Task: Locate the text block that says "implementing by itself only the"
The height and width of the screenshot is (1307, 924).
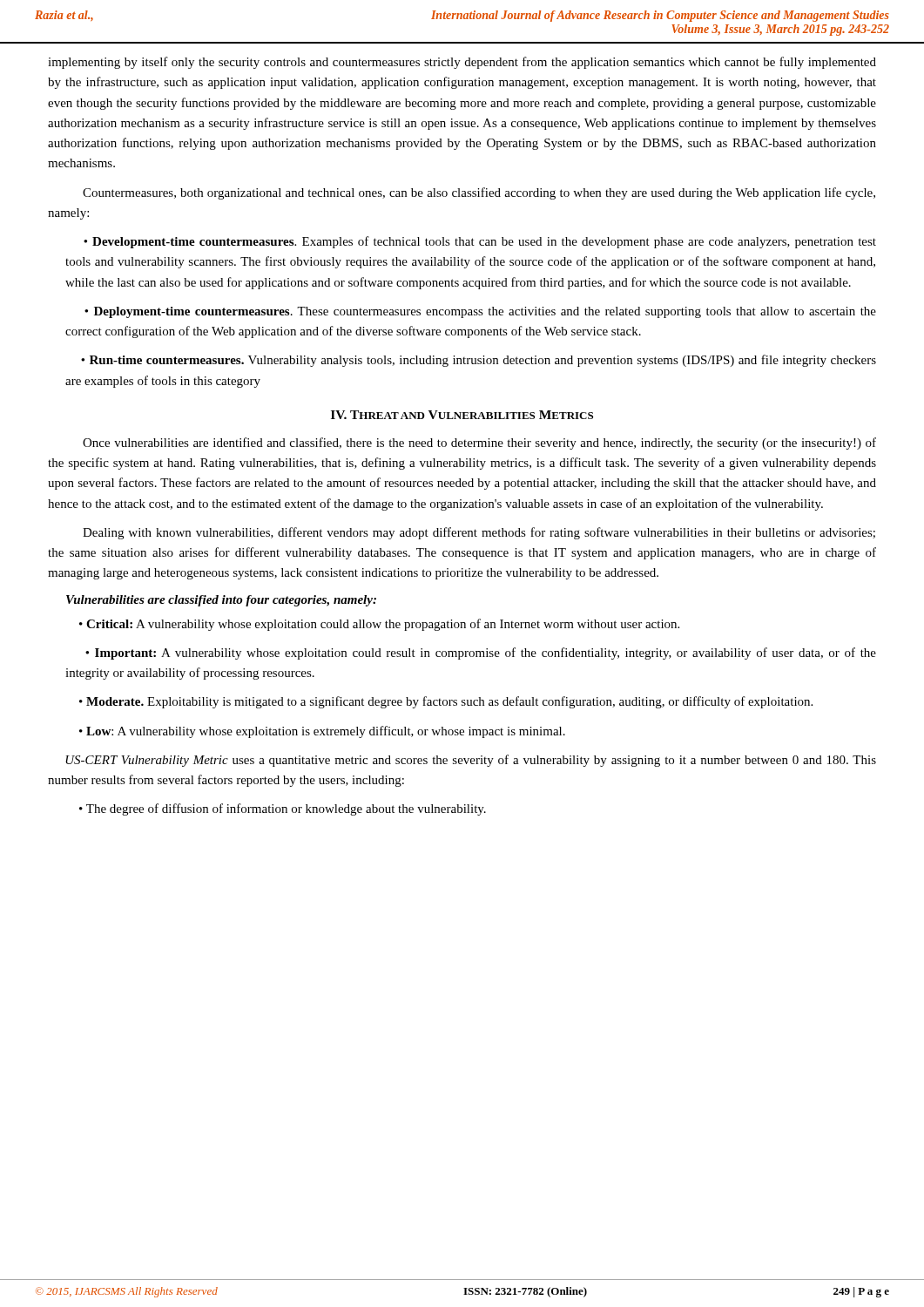Action: [462, 113]
